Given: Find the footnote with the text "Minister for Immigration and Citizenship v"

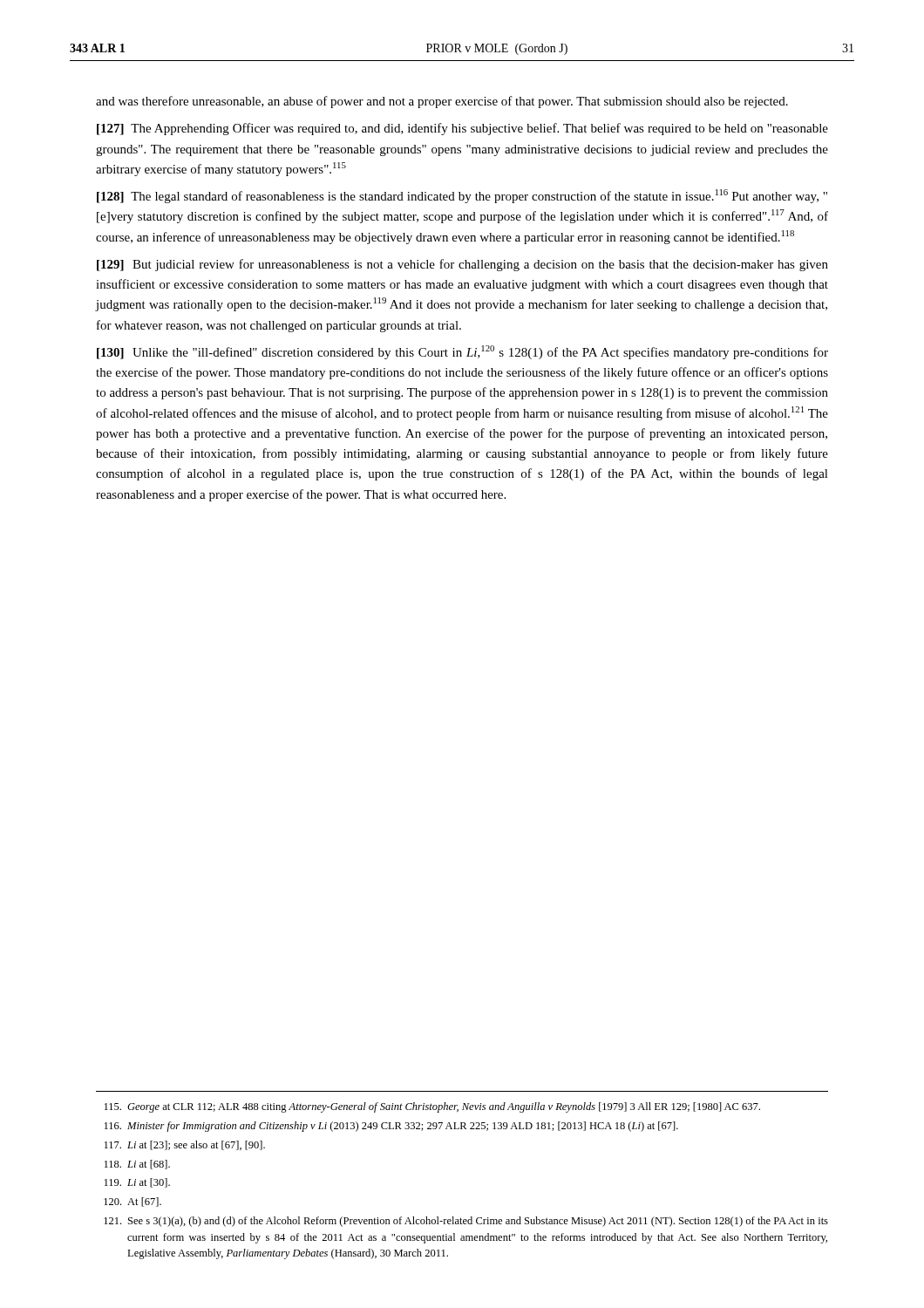Looking at the screenshot, I should tap(462, 1126).
